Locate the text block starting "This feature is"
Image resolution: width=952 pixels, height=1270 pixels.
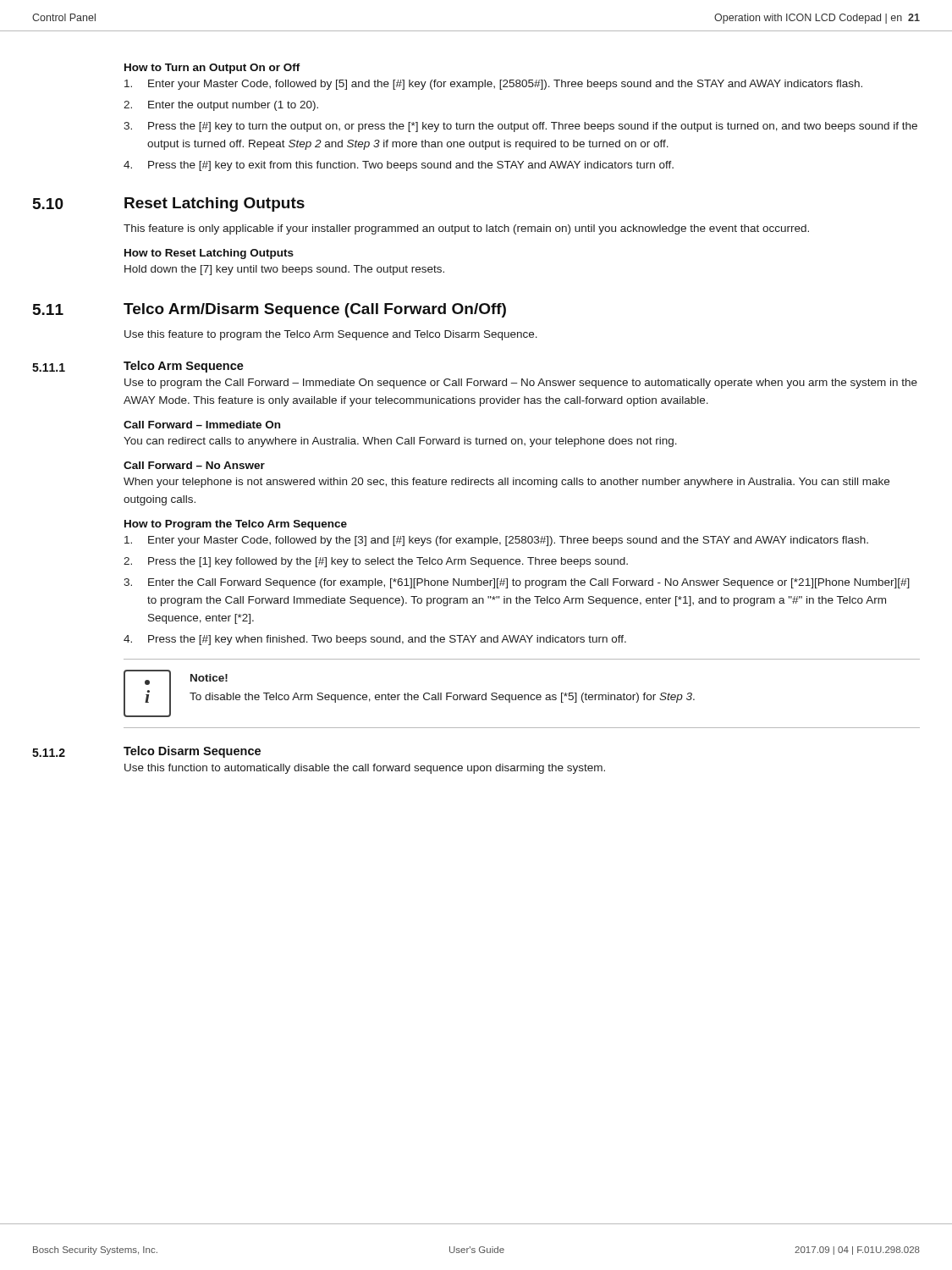pyautogui.click(x=467, y=228)
